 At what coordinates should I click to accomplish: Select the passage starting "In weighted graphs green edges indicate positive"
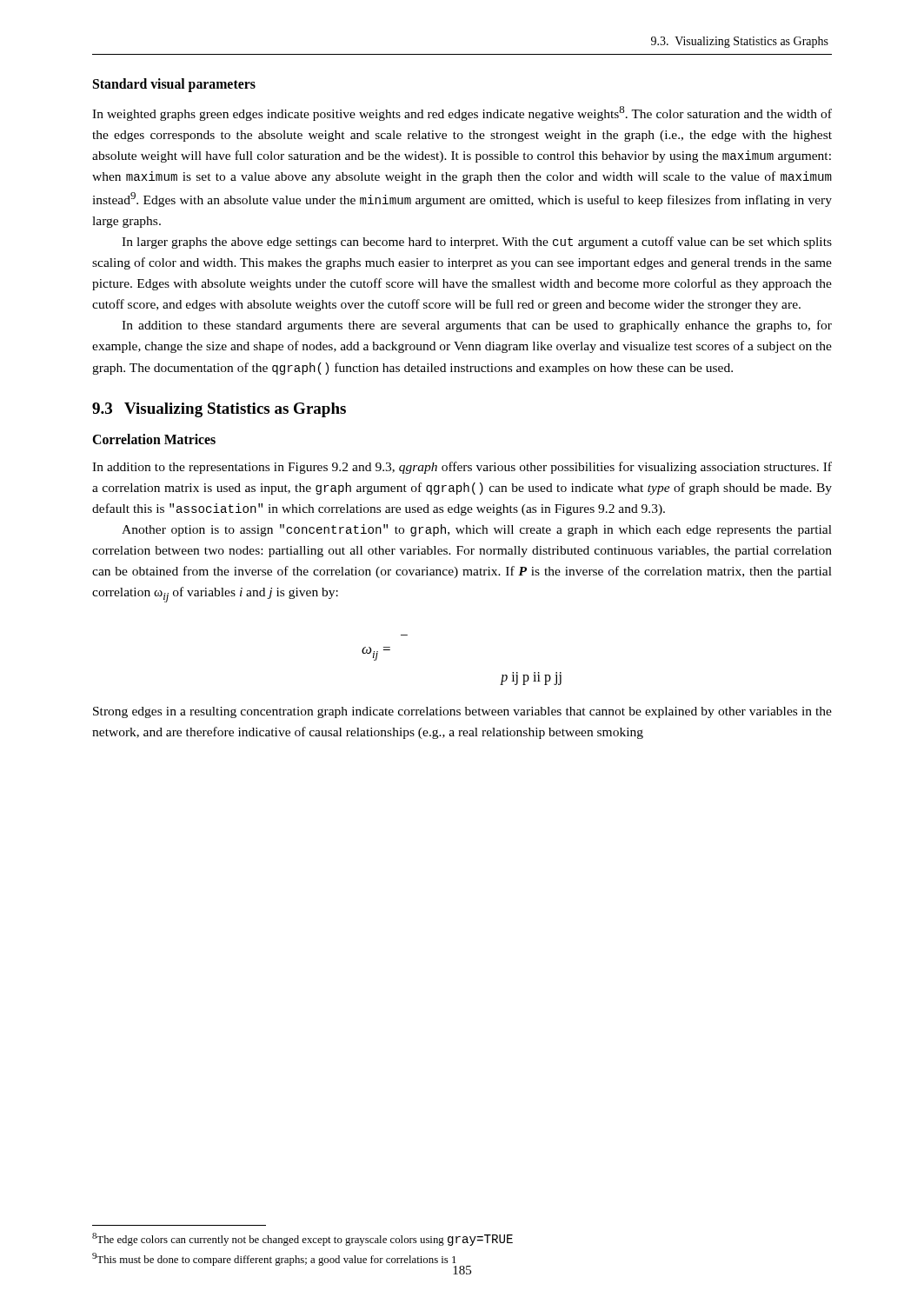(x=462, y=165)
